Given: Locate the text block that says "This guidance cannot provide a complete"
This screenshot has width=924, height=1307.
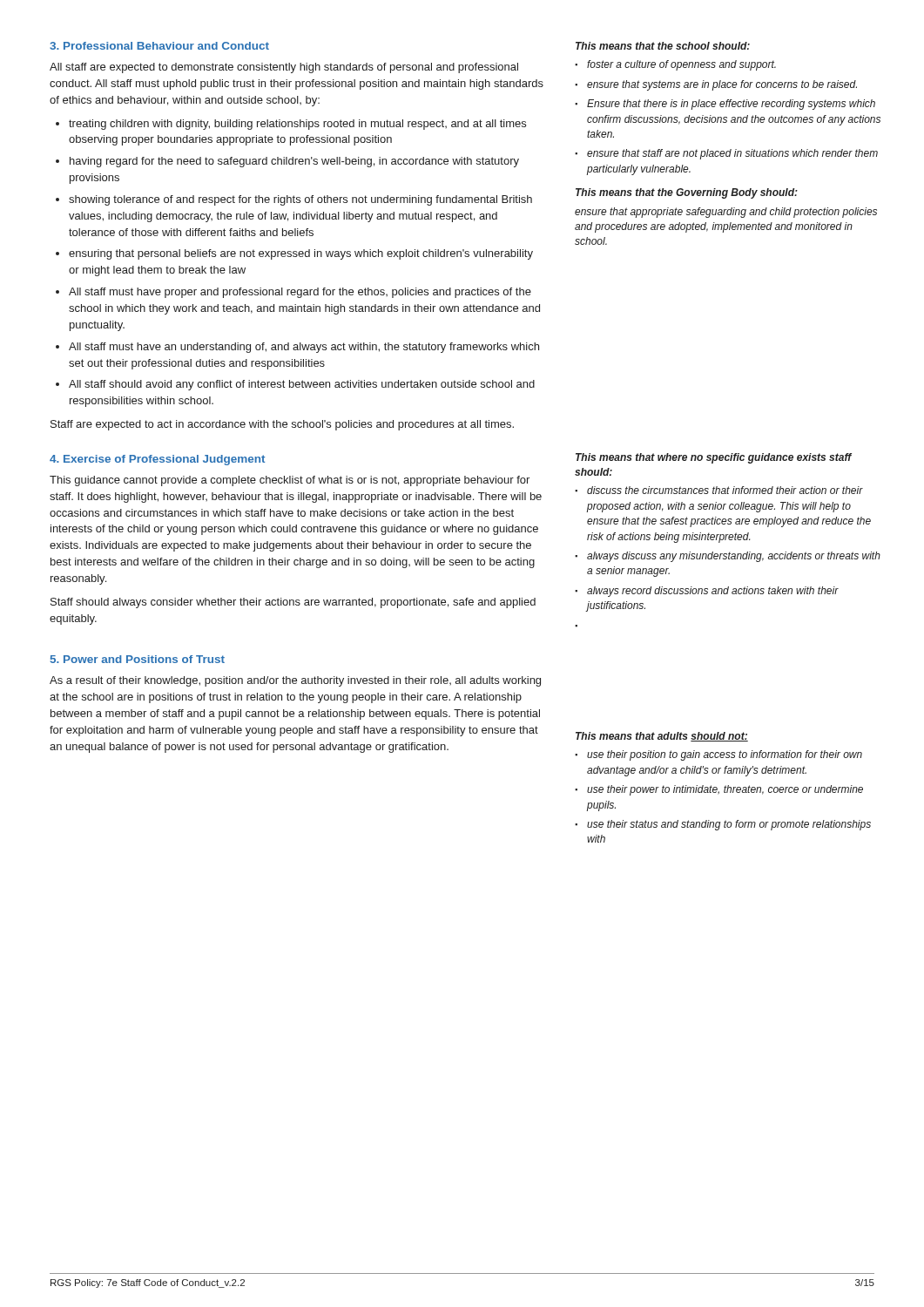Looking at the screenshot, I should [296, 529].
